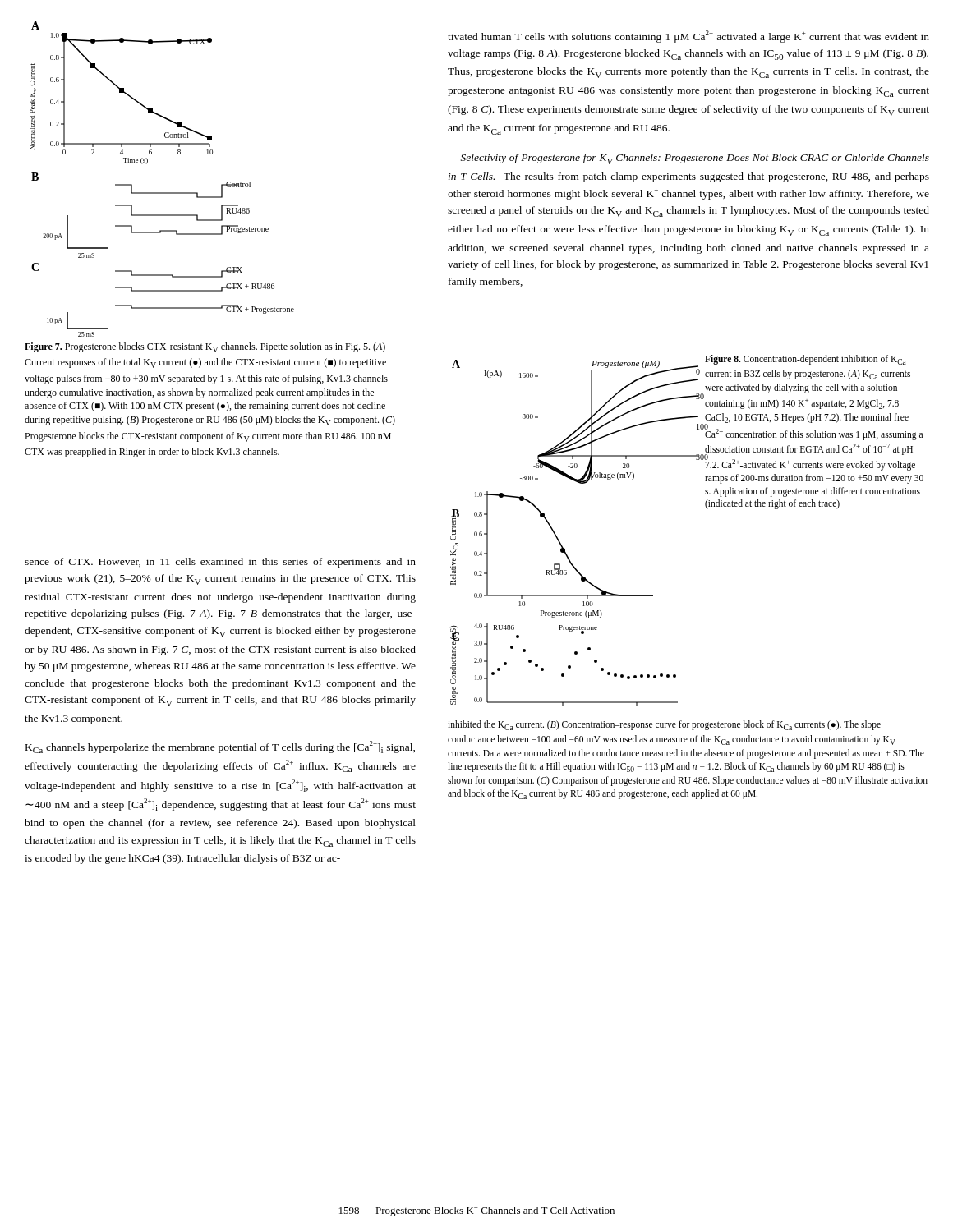Point to the caption beginning "inhibited the KCa current."
Screen dimensions: 1232x953
pyautogui.click(x=688, y=760)
